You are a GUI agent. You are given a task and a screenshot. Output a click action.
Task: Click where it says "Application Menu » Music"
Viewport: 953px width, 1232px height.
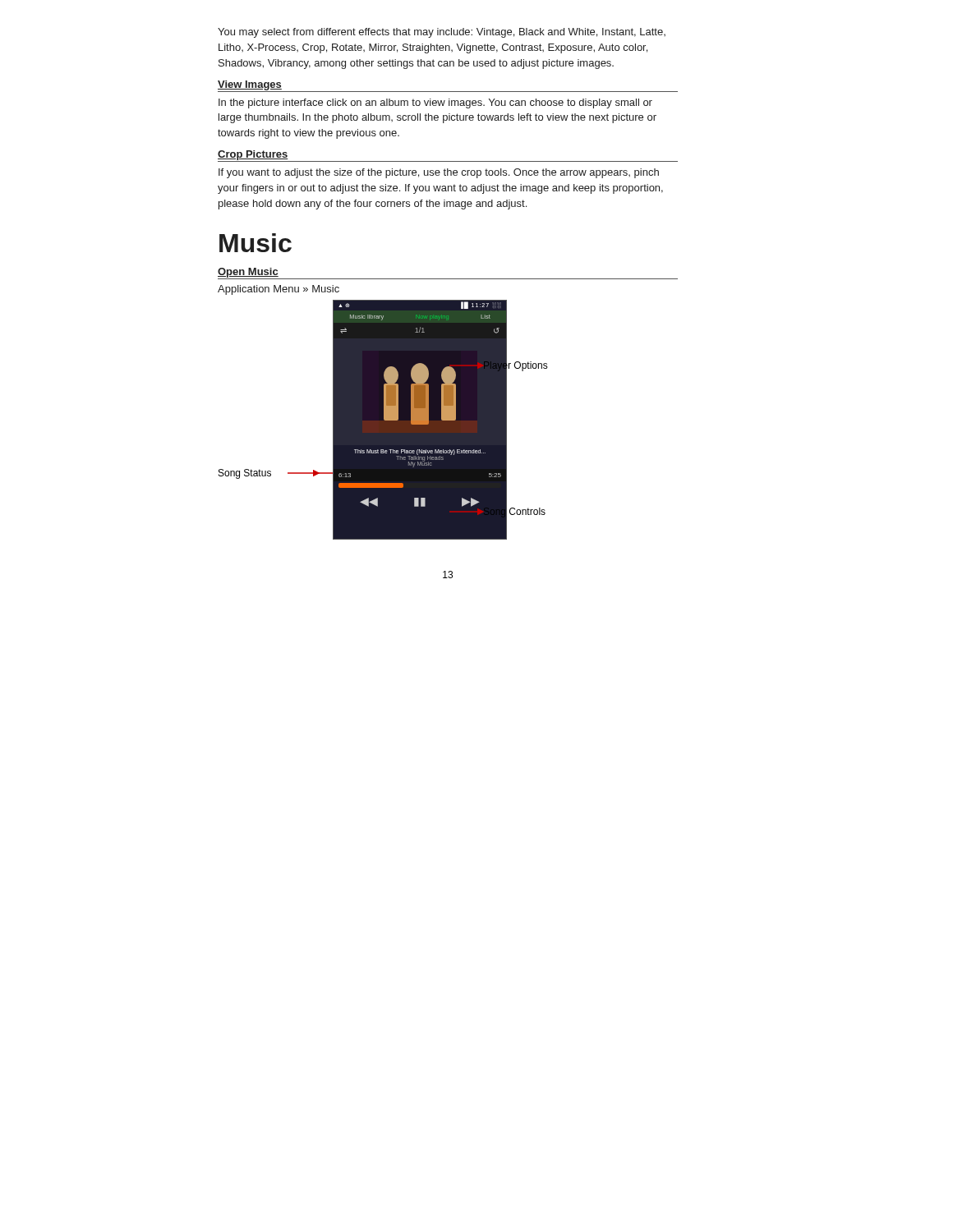(279, 288)
